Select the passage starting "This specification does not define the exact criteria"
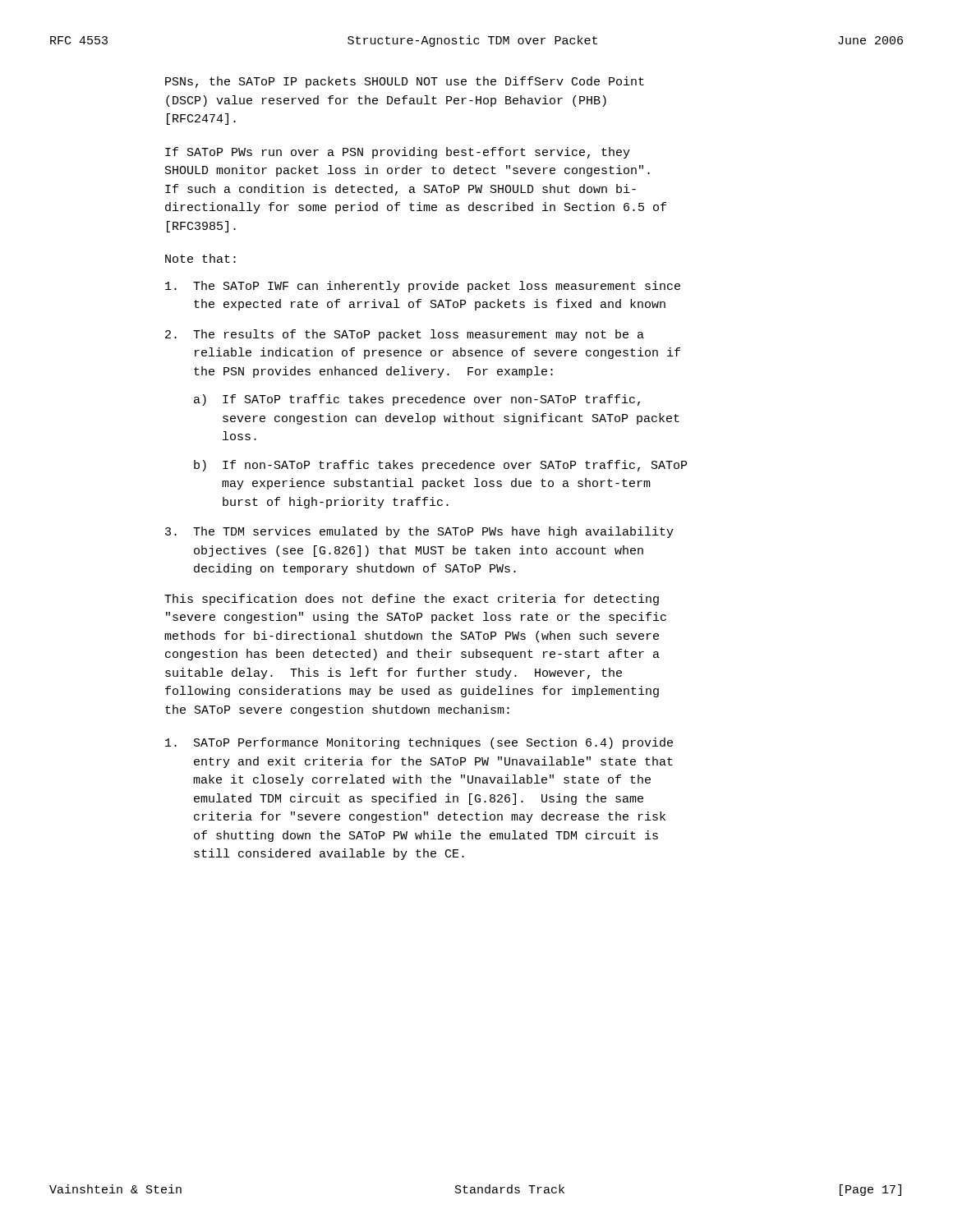The height and width of the screenshot is (1232, 953). (416, 655)
